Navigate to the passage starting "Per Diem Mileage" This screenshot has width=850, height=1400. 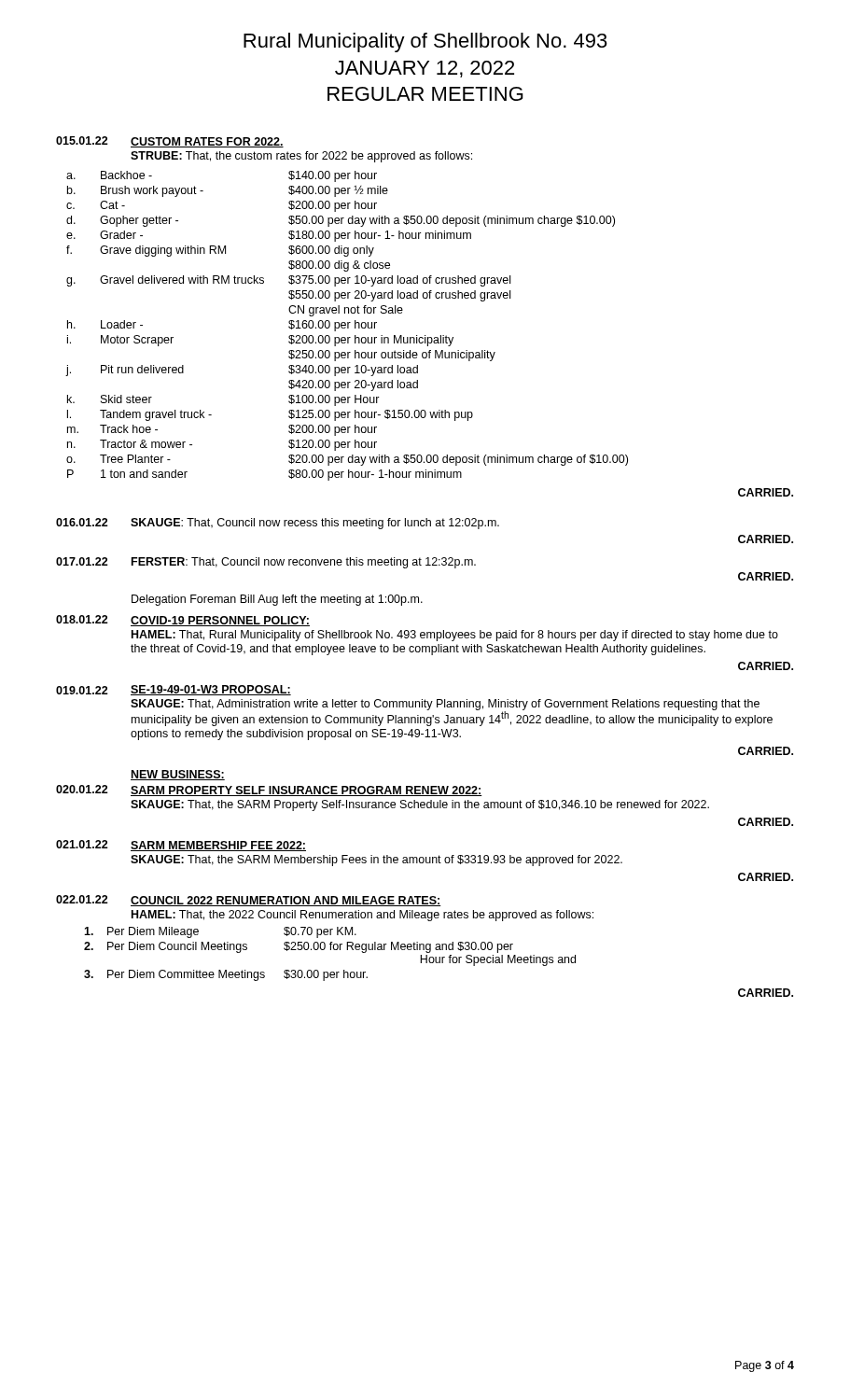(150, 932)
